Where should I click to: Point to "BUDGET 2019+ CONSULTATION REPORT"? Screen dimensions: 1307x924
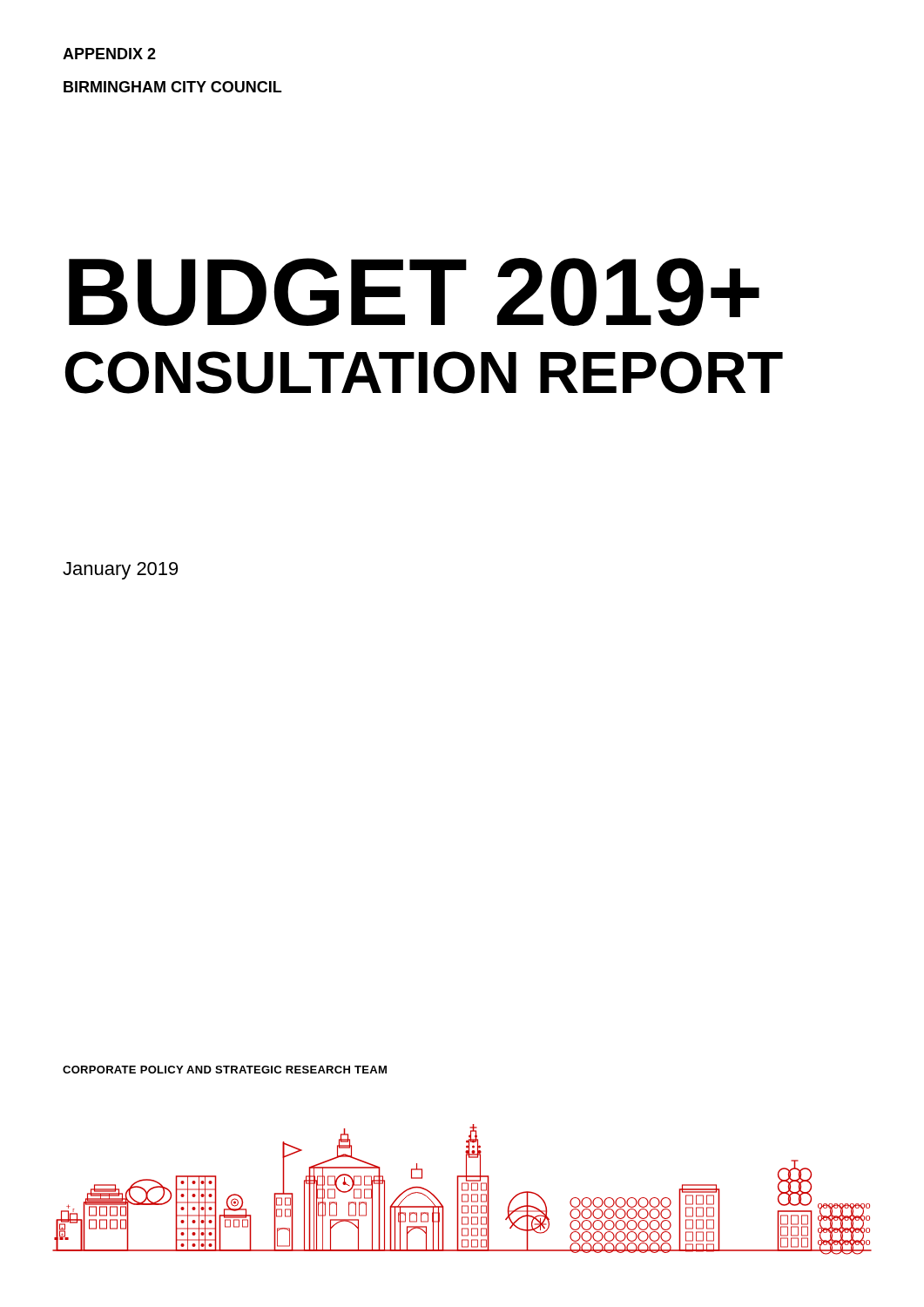462,325
